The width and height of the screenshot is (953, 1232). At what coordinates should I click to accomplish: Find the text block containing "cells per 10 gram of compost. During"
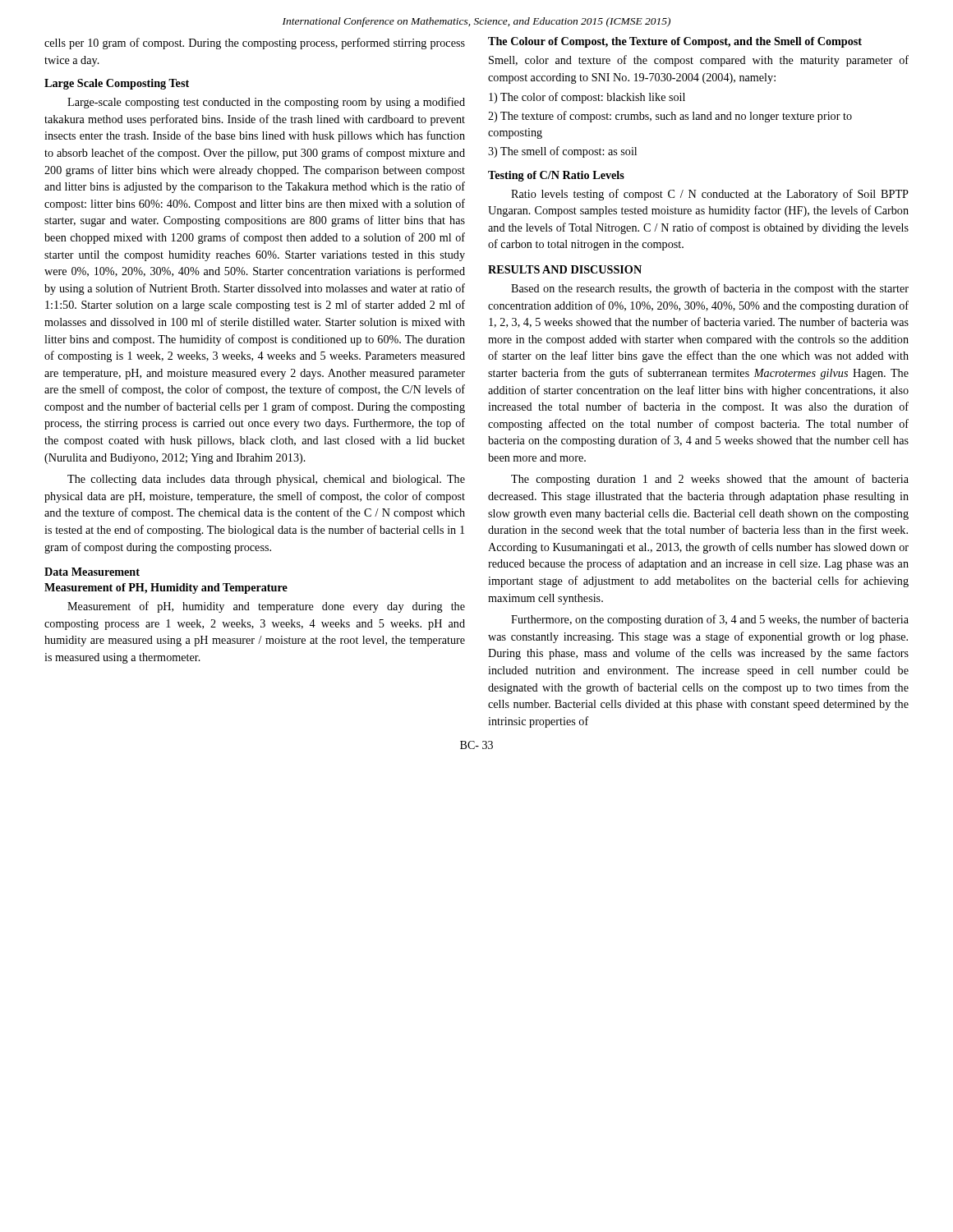click(255, 51)
